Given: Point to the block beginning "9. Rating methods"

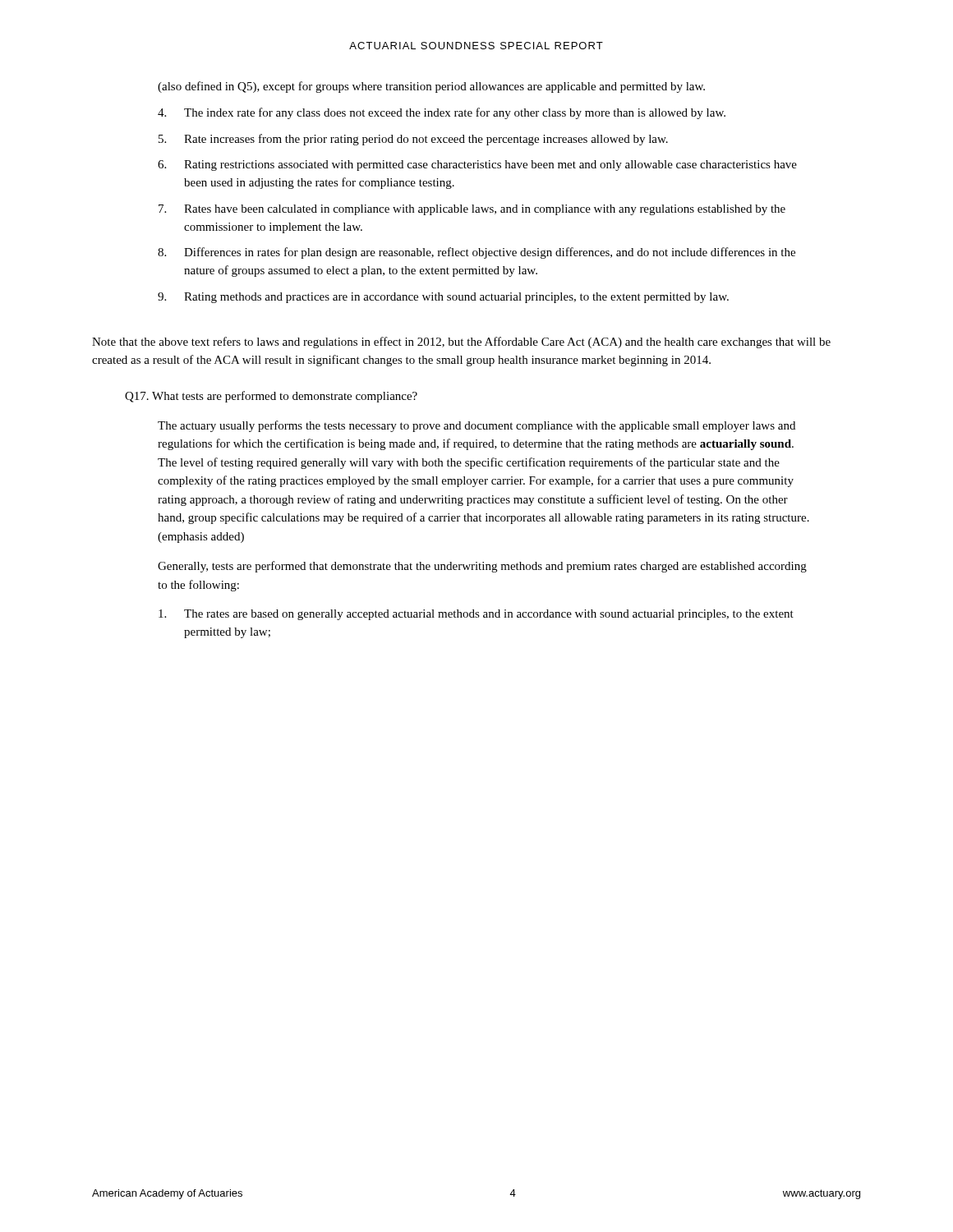Looking at the screenshot, I should [x=485, y=297].
